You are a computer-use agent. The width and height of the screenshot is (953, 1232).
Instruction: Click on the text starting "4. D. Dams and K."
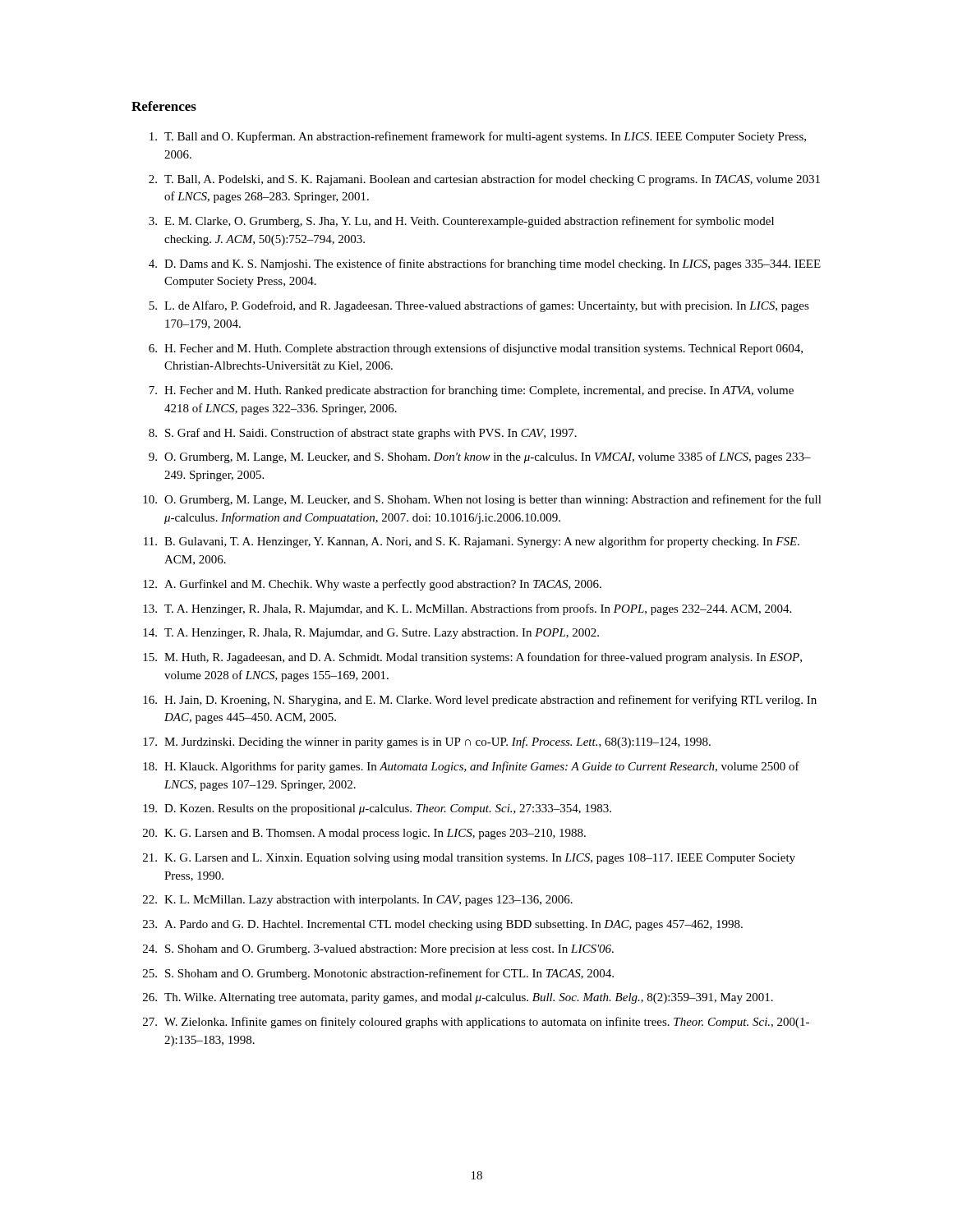(x=476, y=273)
